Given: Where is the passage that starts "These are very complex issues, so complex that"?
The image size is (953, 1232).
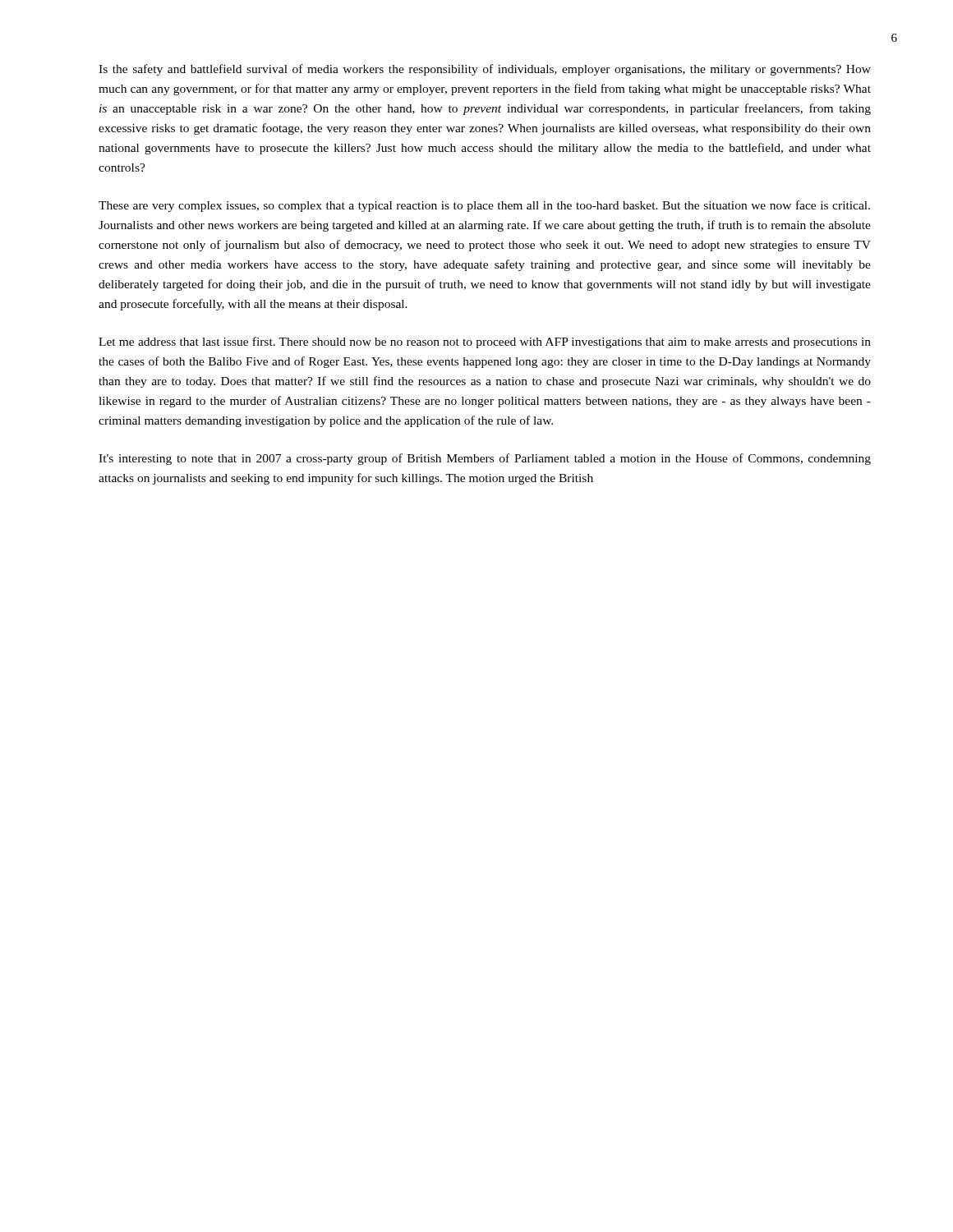Looking at the screenshot, I should coord(485,254).
